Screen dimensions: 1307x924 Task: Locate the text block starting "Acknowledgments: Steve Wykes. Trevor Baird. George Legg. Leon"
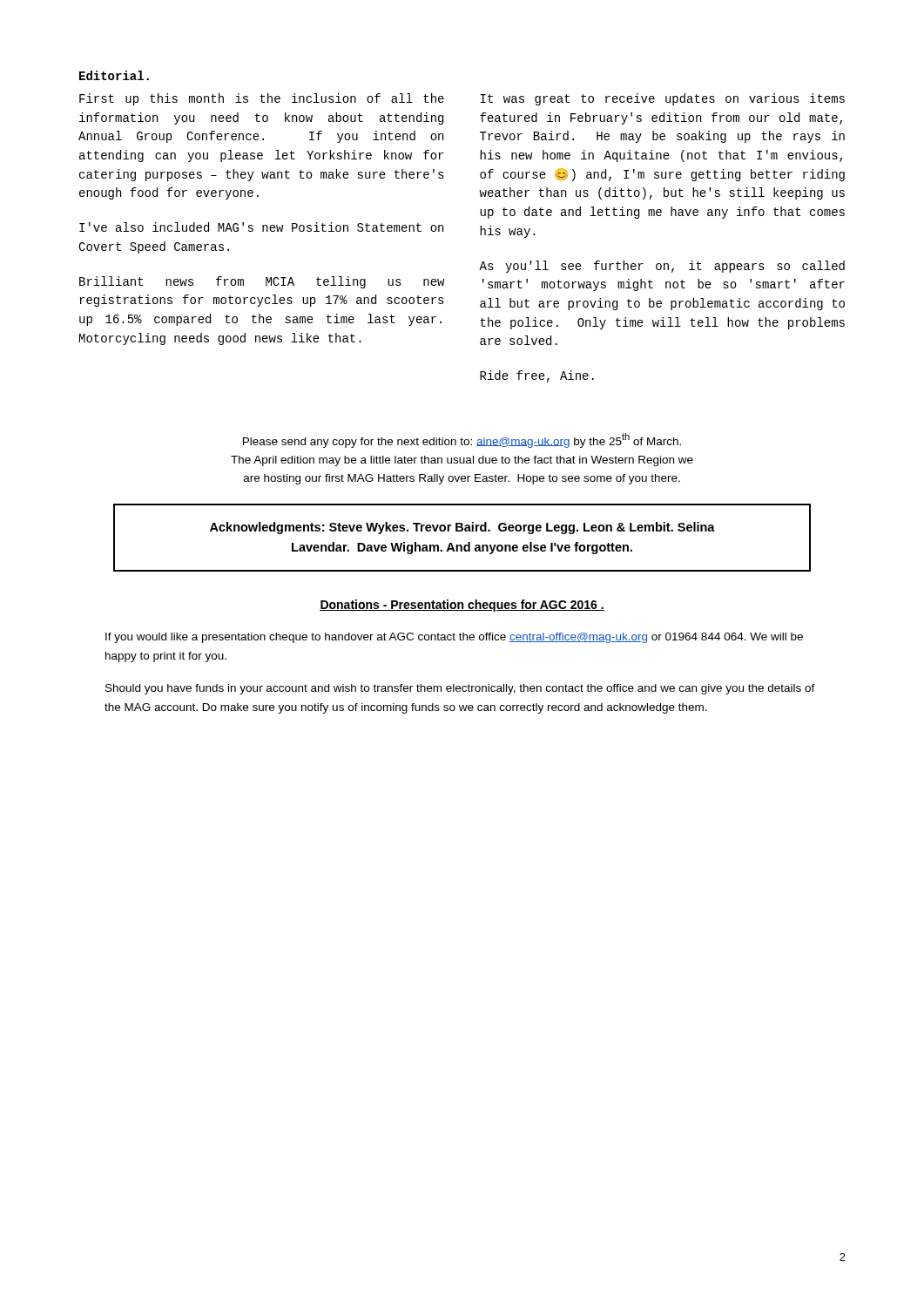pos(462,537)
